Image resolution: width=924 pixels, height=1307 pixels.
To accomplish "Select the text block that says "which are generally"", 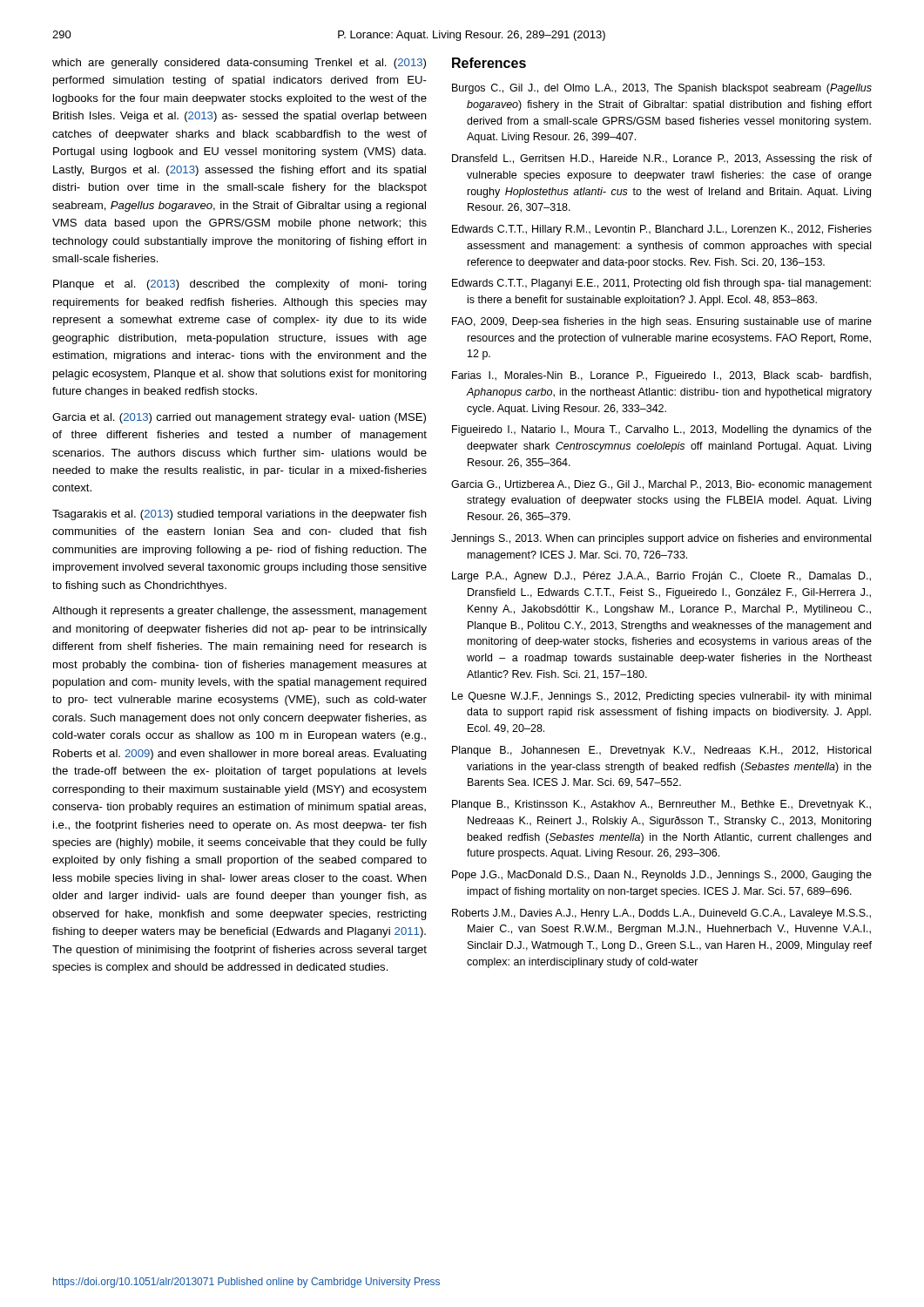I will point(240,161).
